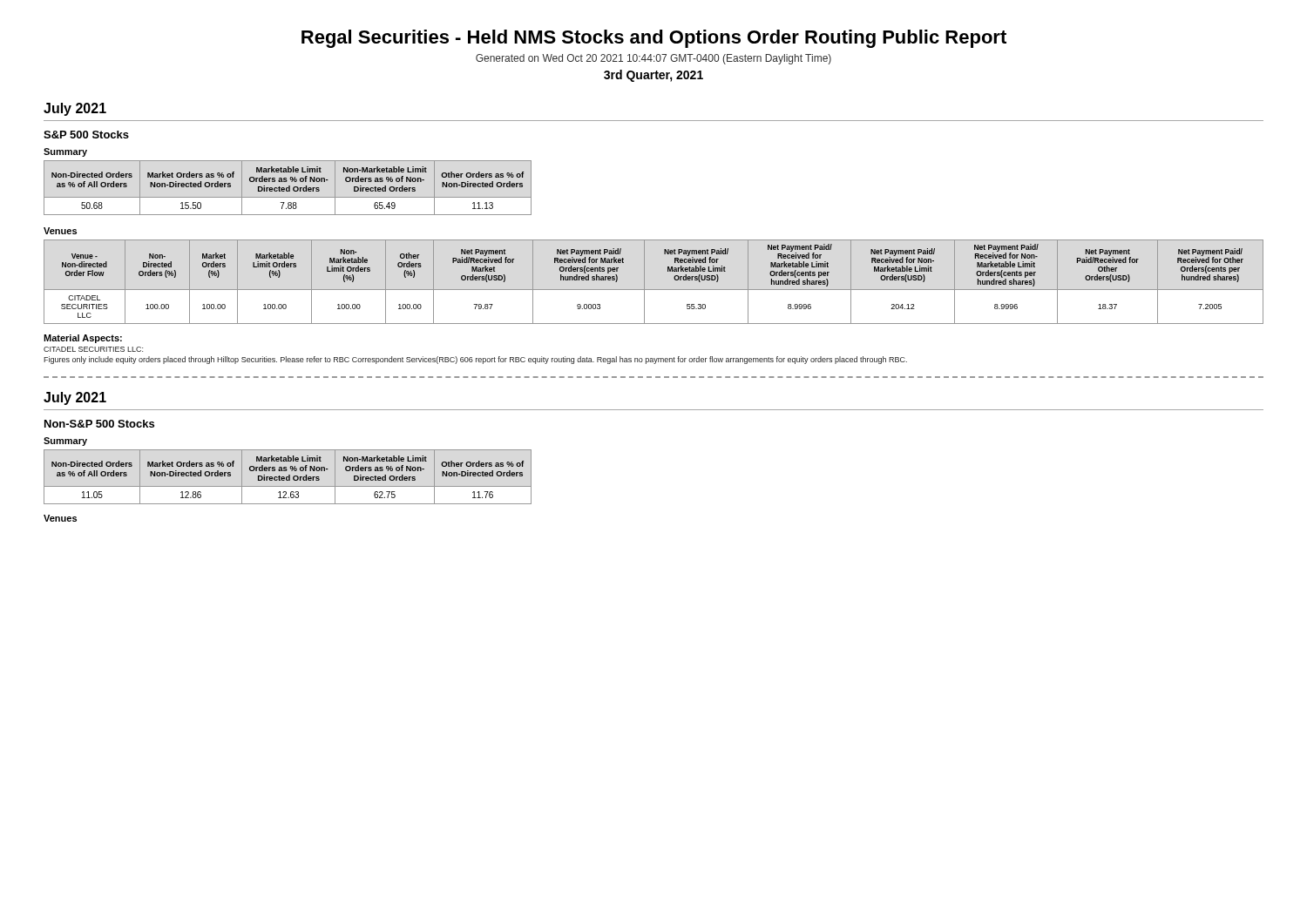This screenshot has width=1307, height=924.
Task: Select the table that reads "Non- Directed Orders (%)"
Action: click(x=654, y=282)
